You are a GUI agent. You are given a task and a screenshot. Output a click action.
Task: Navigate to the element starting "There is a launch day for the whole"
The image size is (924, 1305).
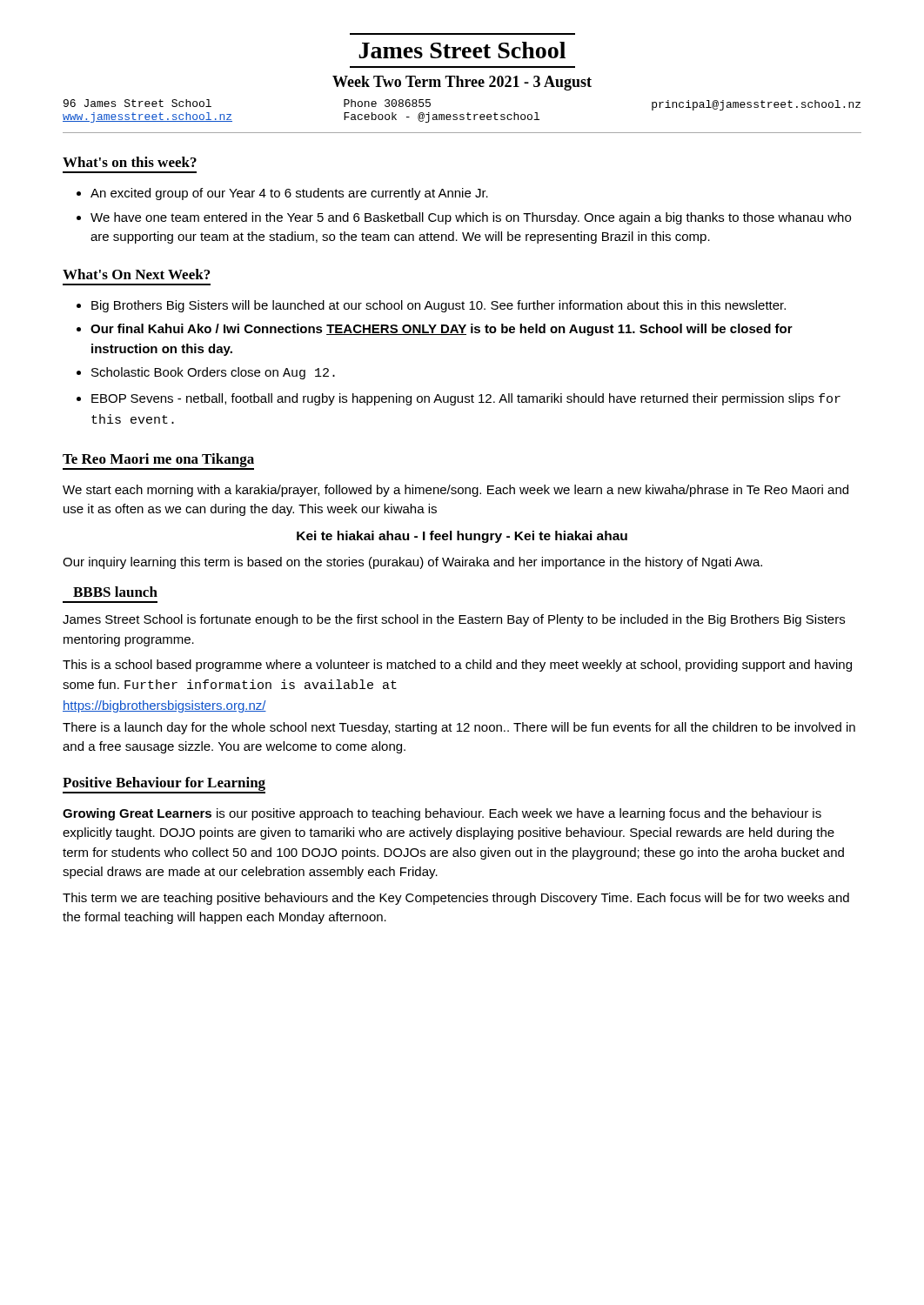coord(459,736)
